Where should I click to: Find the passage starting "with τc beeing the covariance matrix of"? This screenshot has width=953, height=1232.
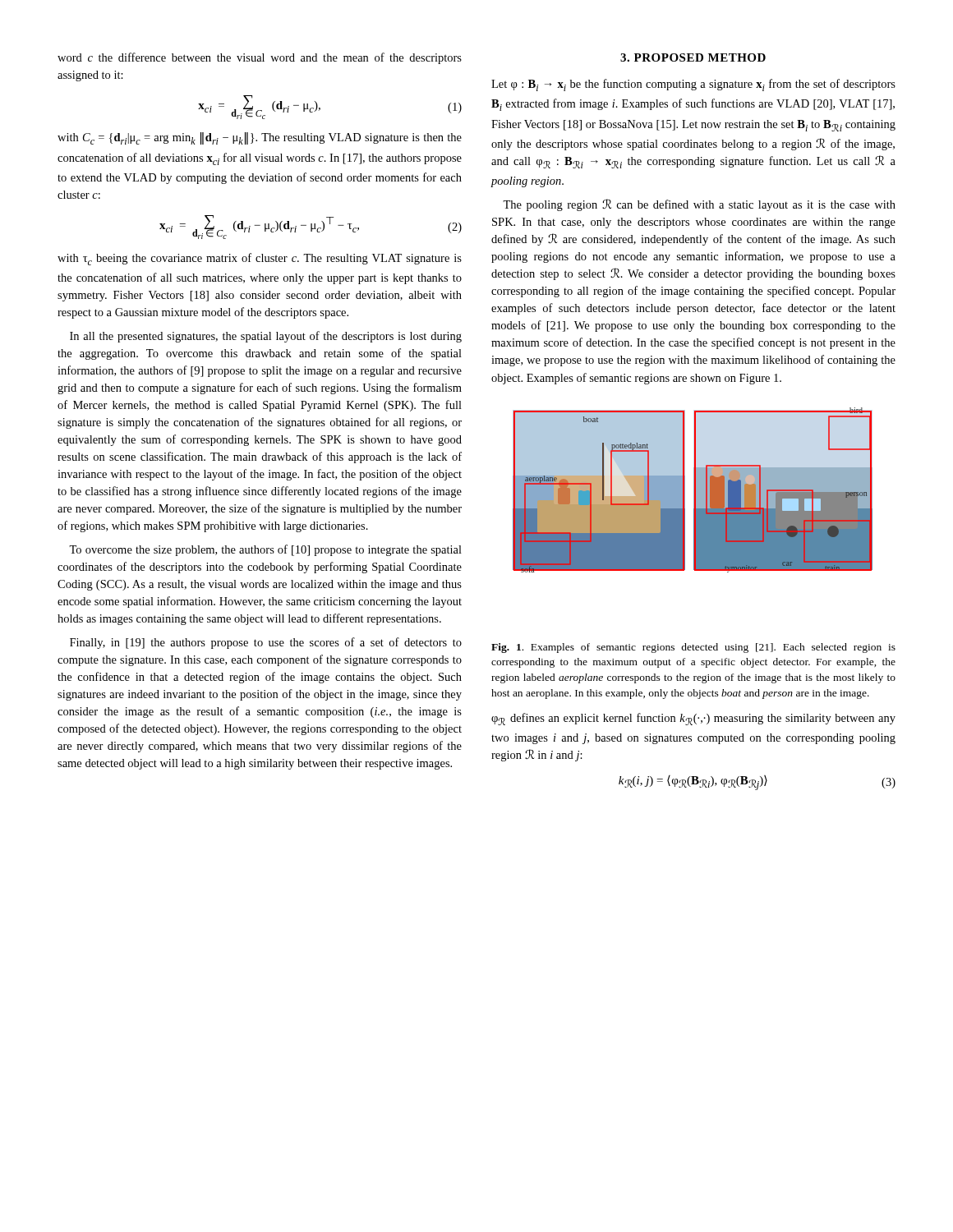[x=260, y=511]
